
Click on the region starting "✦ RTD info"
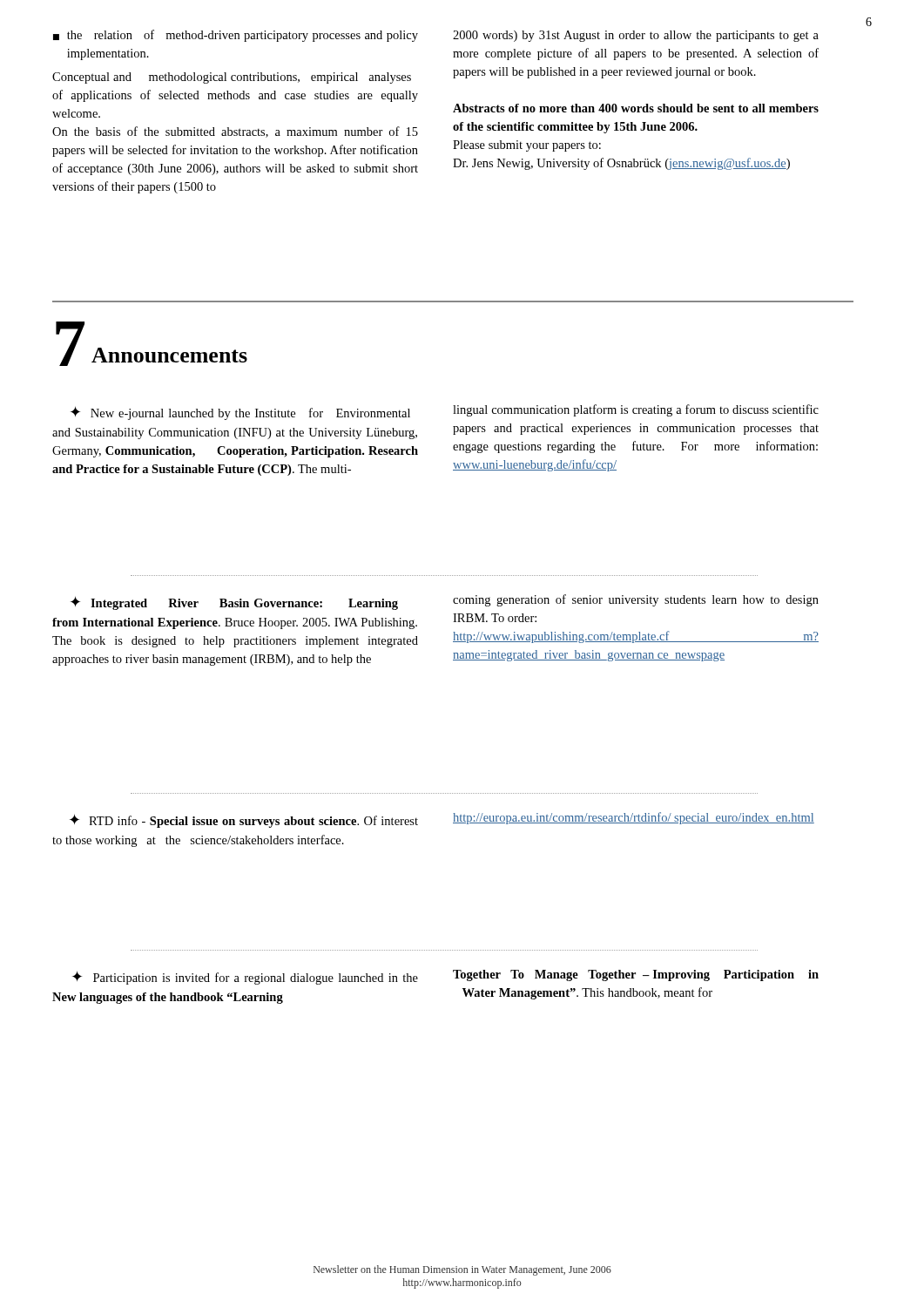[x=235, y=829]
